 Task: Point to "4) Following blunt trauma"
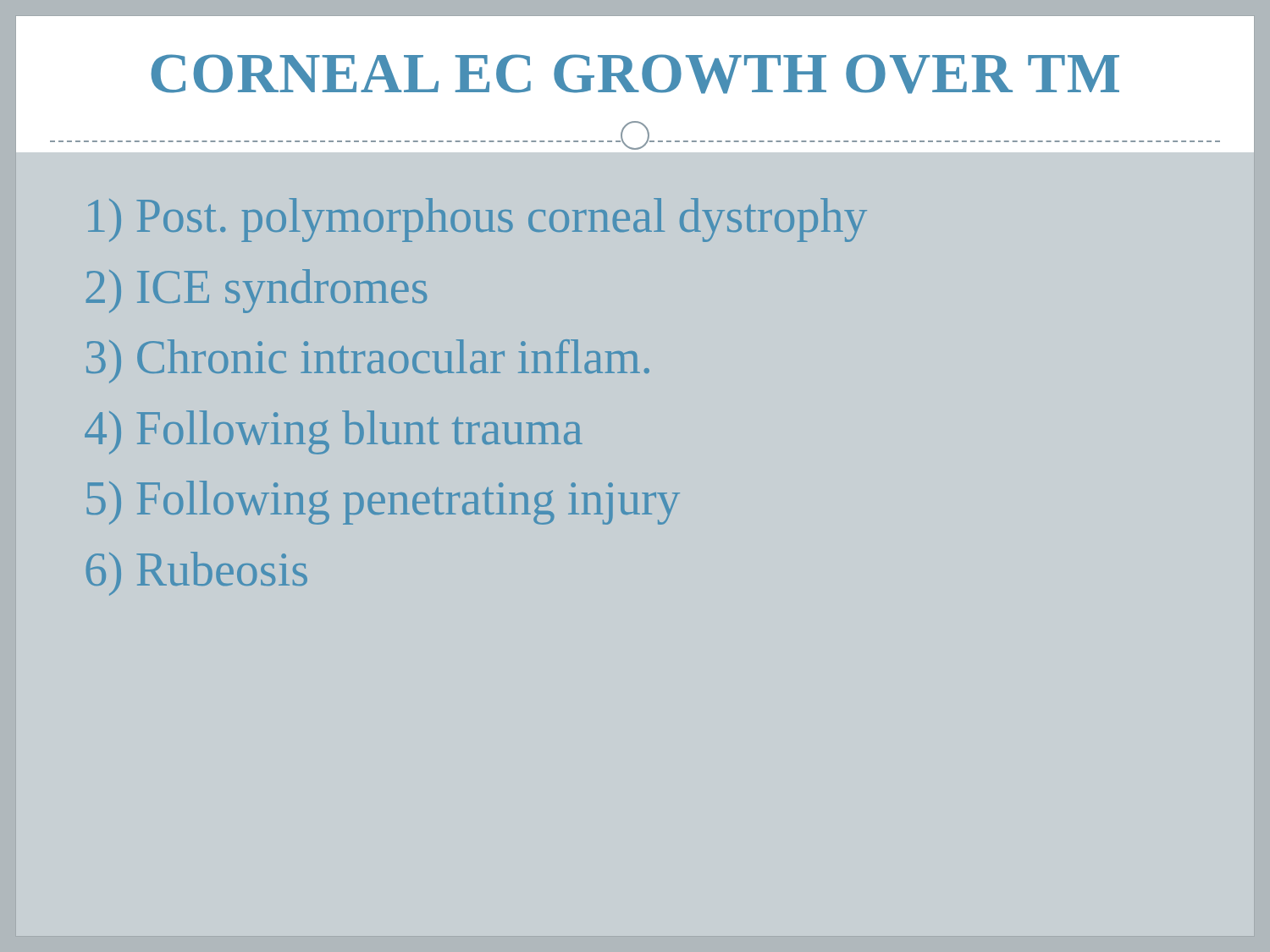point(333,428)
